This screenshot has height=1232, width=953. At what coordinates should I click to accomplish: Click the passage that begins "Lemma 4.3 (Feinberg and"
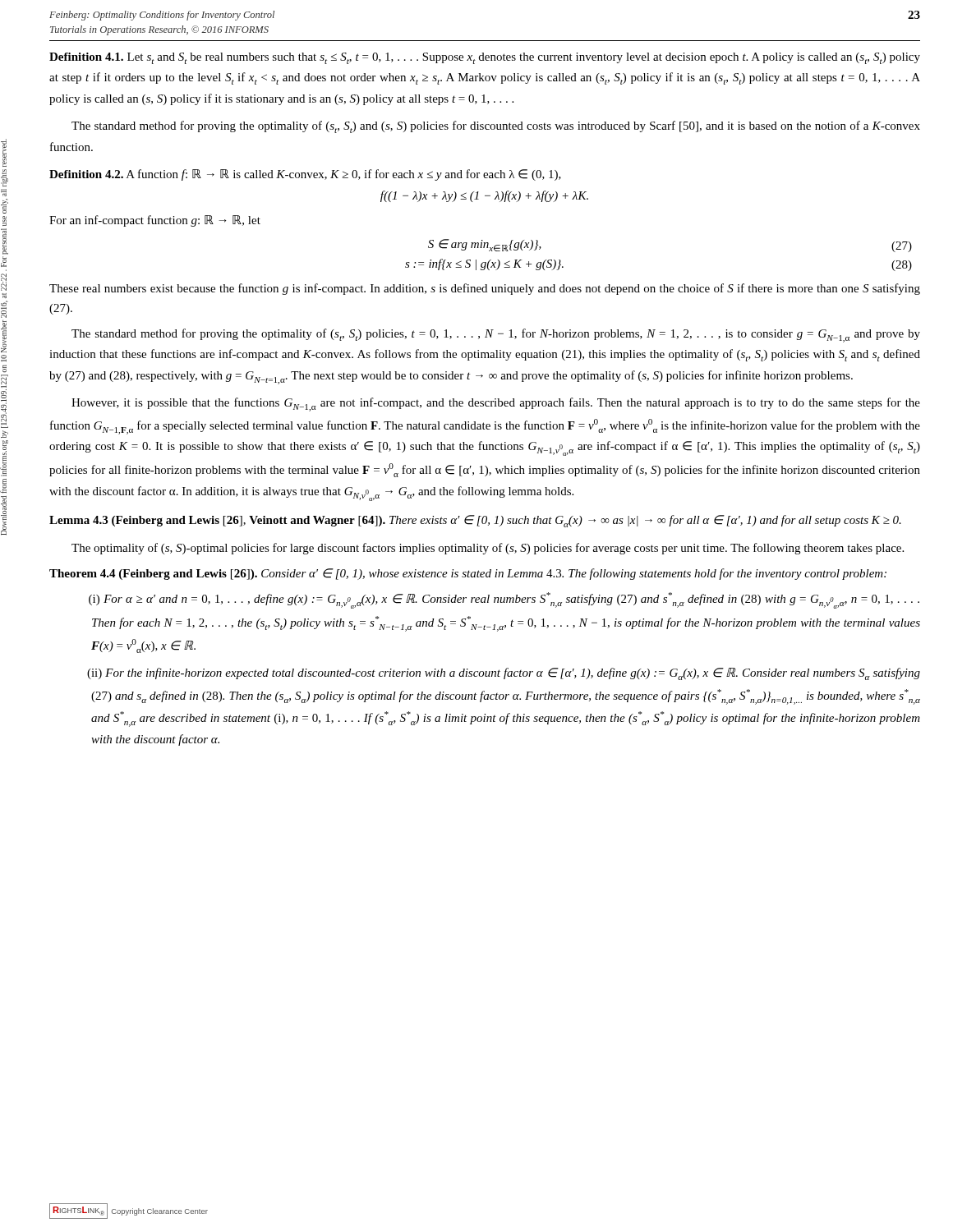click(x=476, y=521)
